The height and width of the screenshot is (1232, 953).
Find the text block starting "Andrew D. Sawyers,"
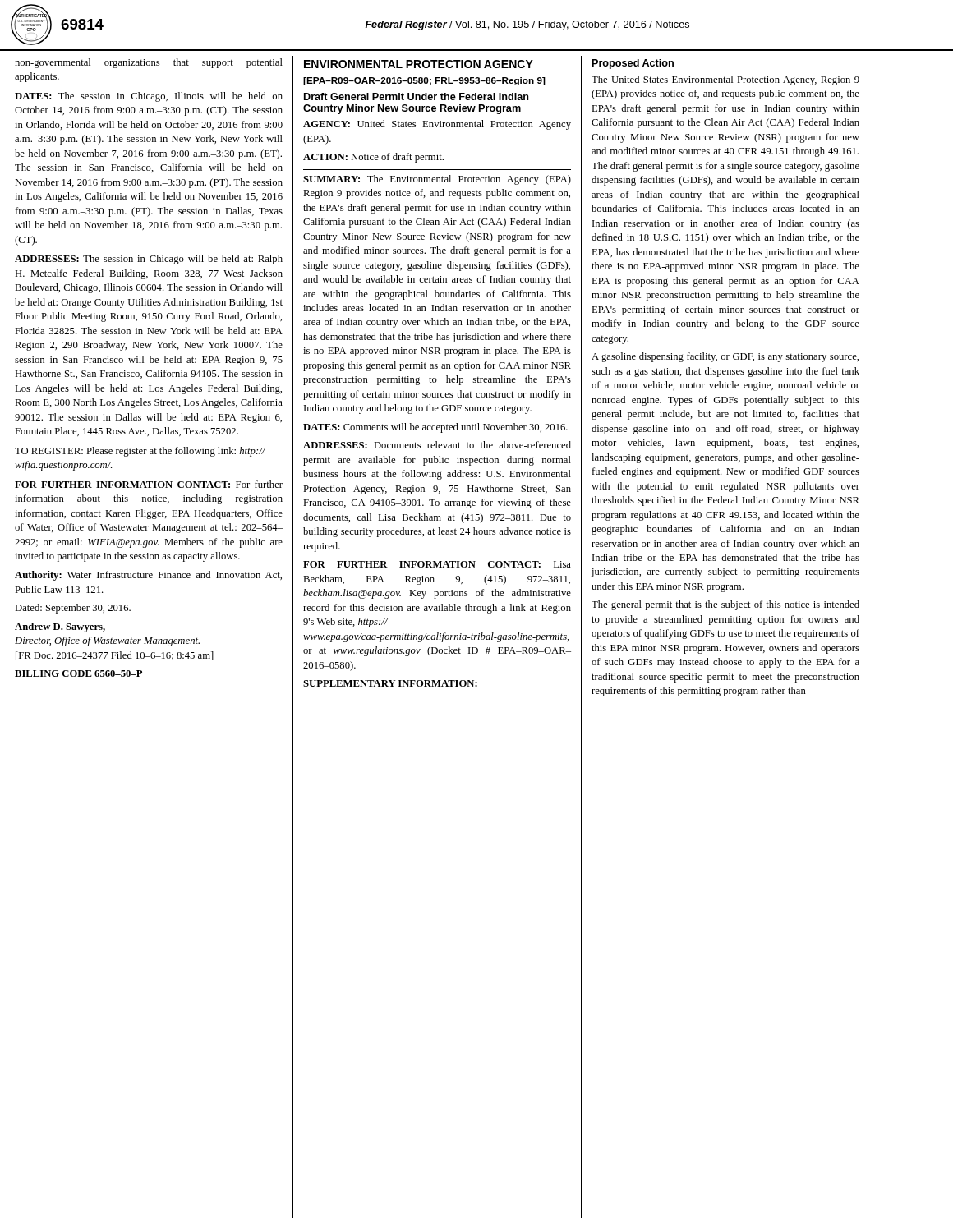[x=149, y=642]
